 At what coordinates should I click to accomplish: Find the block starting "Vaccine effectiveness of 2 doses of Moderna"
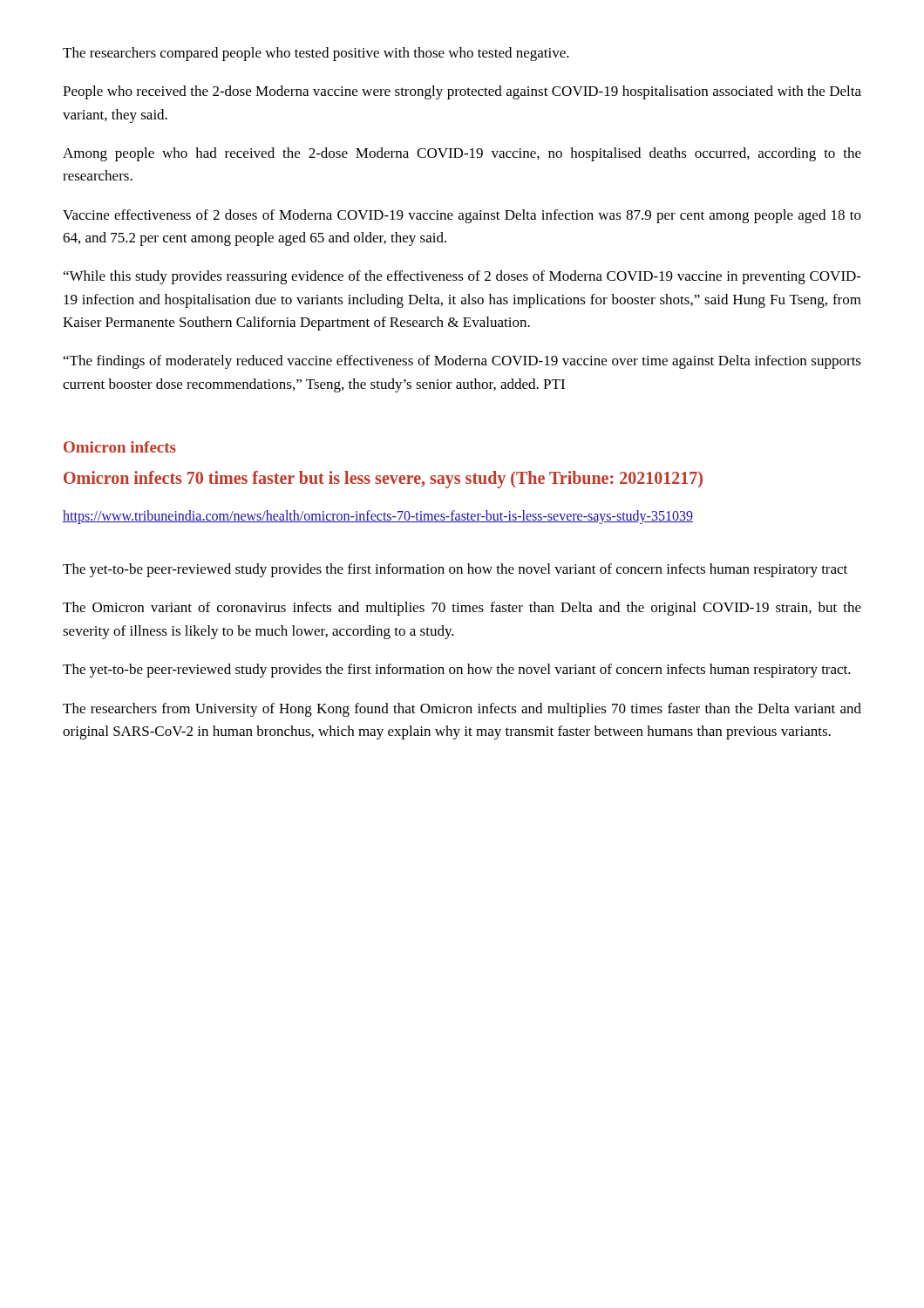coord(462,226)
